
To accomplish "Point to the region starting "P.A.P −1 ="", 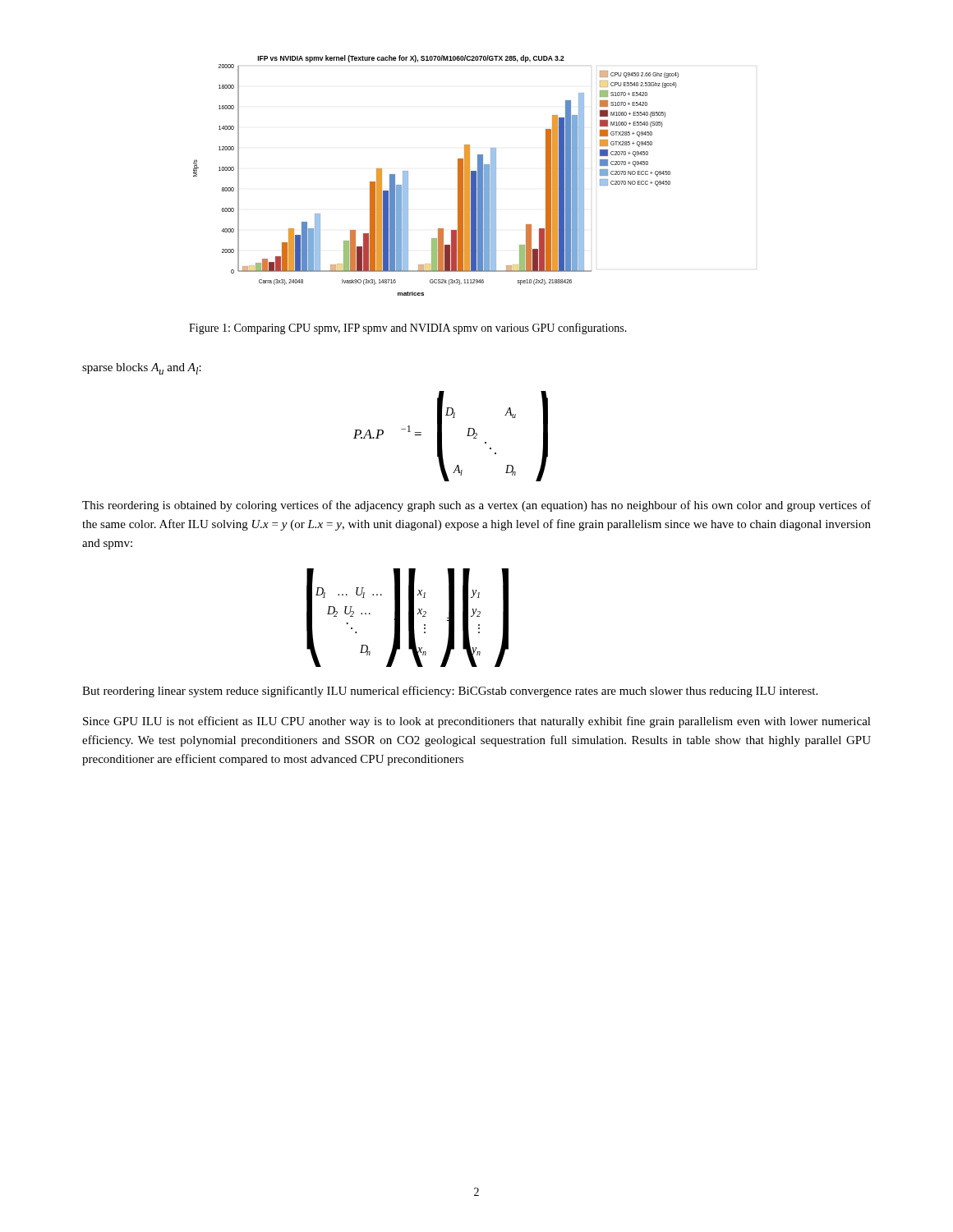I will 476,438.
